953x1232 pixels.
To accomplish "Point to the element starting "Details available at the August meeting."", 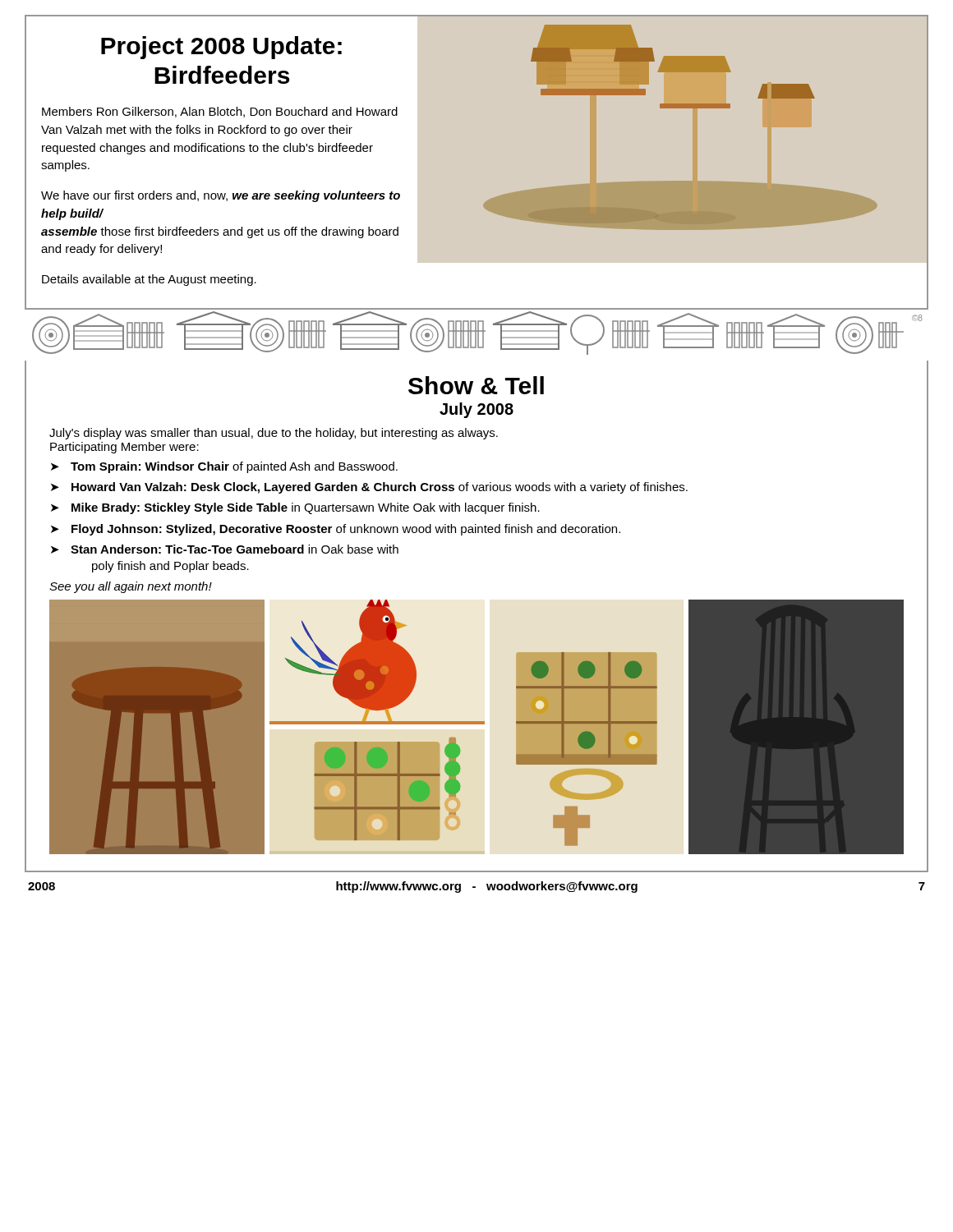I will (x=222, y=279).
